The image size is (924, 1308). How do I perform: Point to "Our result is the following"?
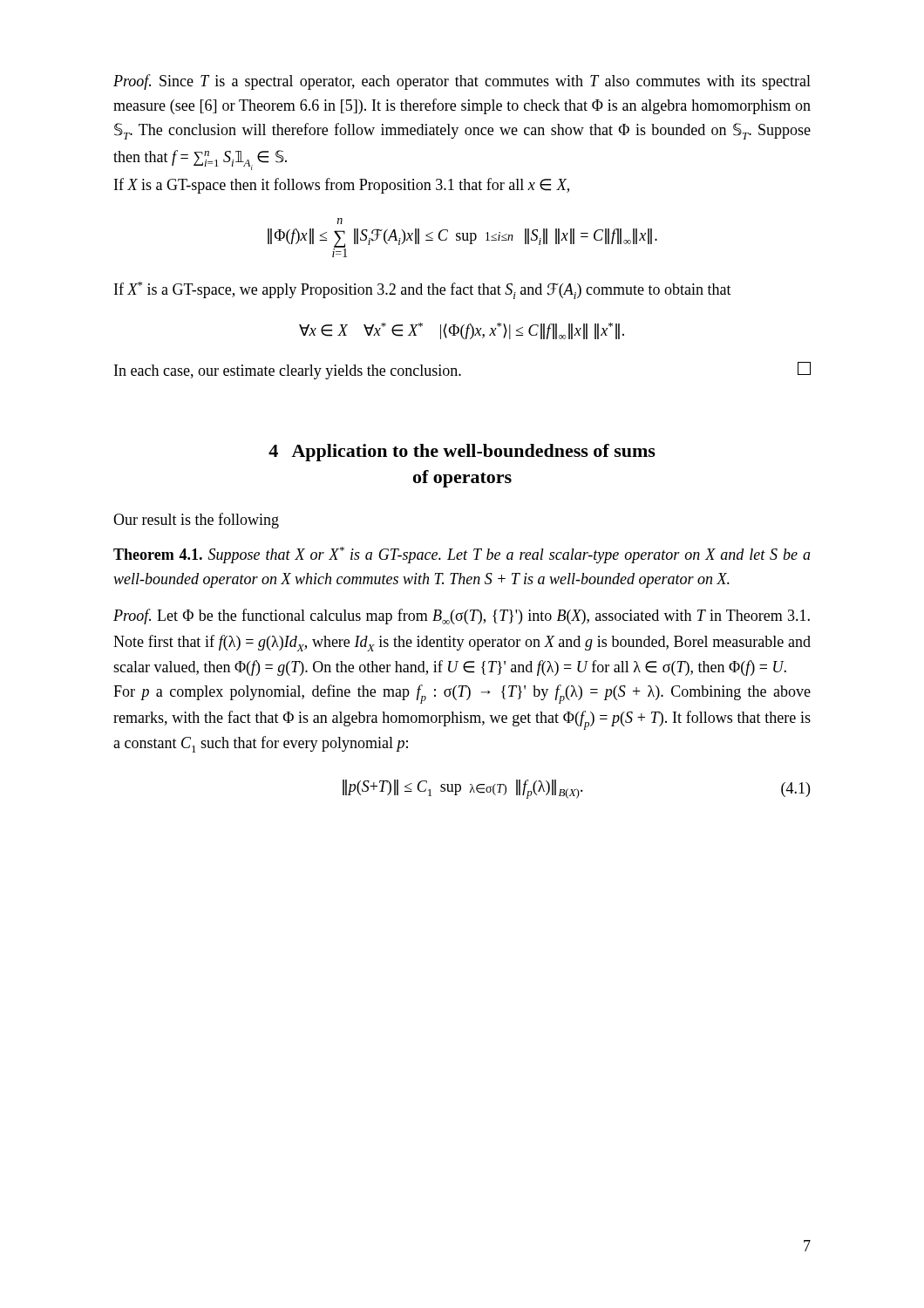[x=196, y=520]
